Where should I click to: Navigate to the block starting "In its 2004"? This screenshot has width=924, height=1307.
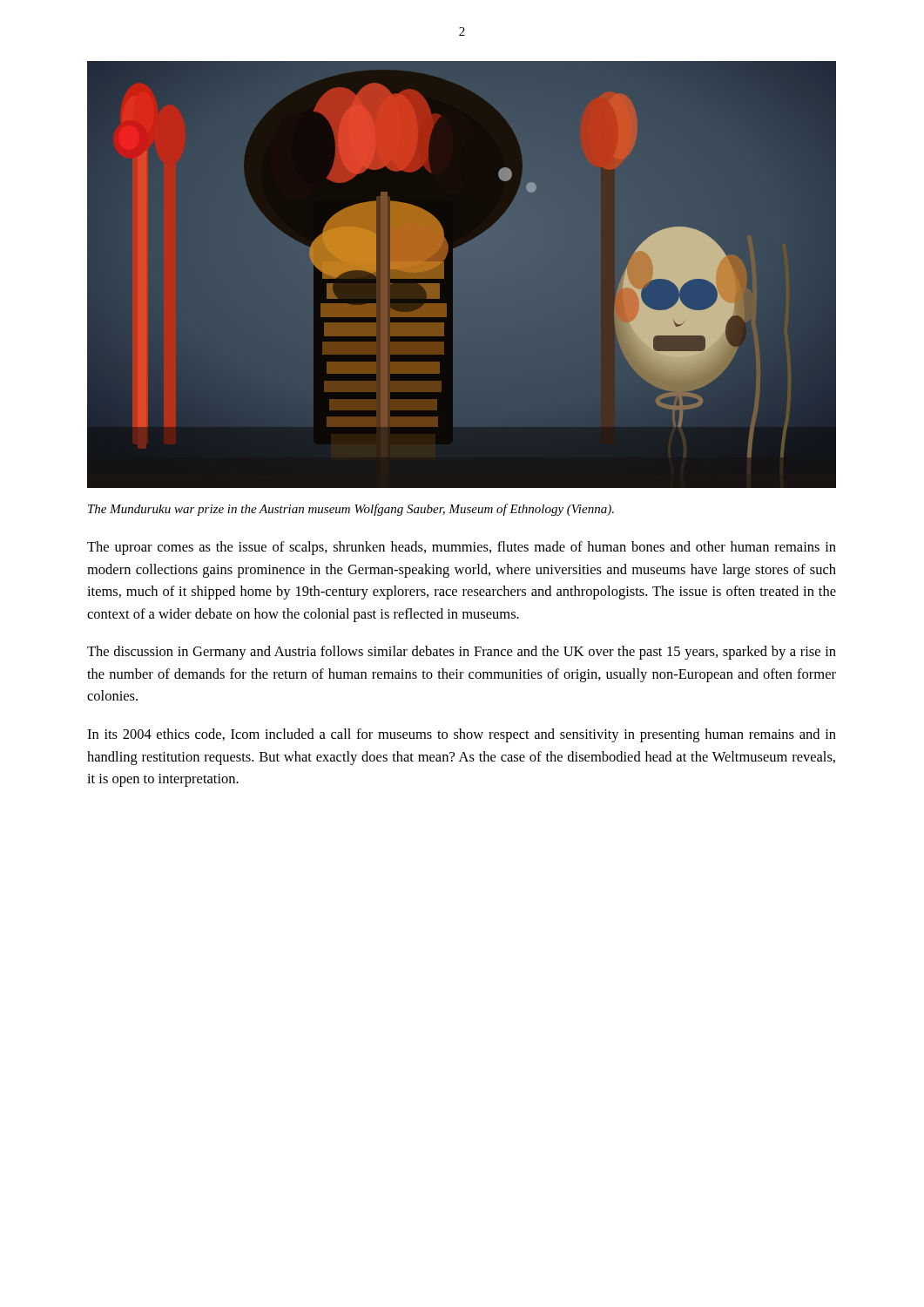click(x=462, y=756)
